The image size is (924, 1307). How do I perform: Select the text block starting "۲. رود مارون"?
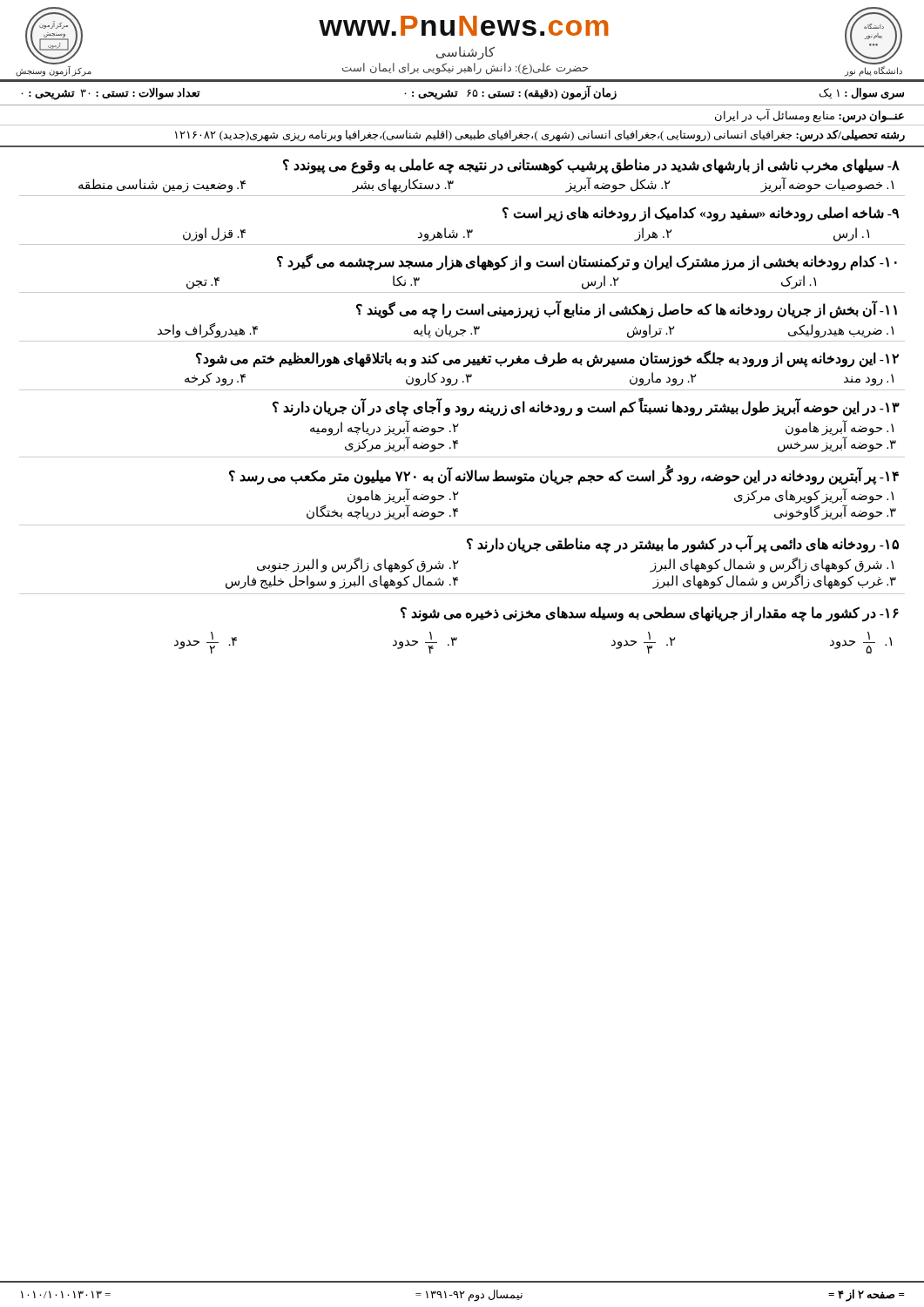663,378
